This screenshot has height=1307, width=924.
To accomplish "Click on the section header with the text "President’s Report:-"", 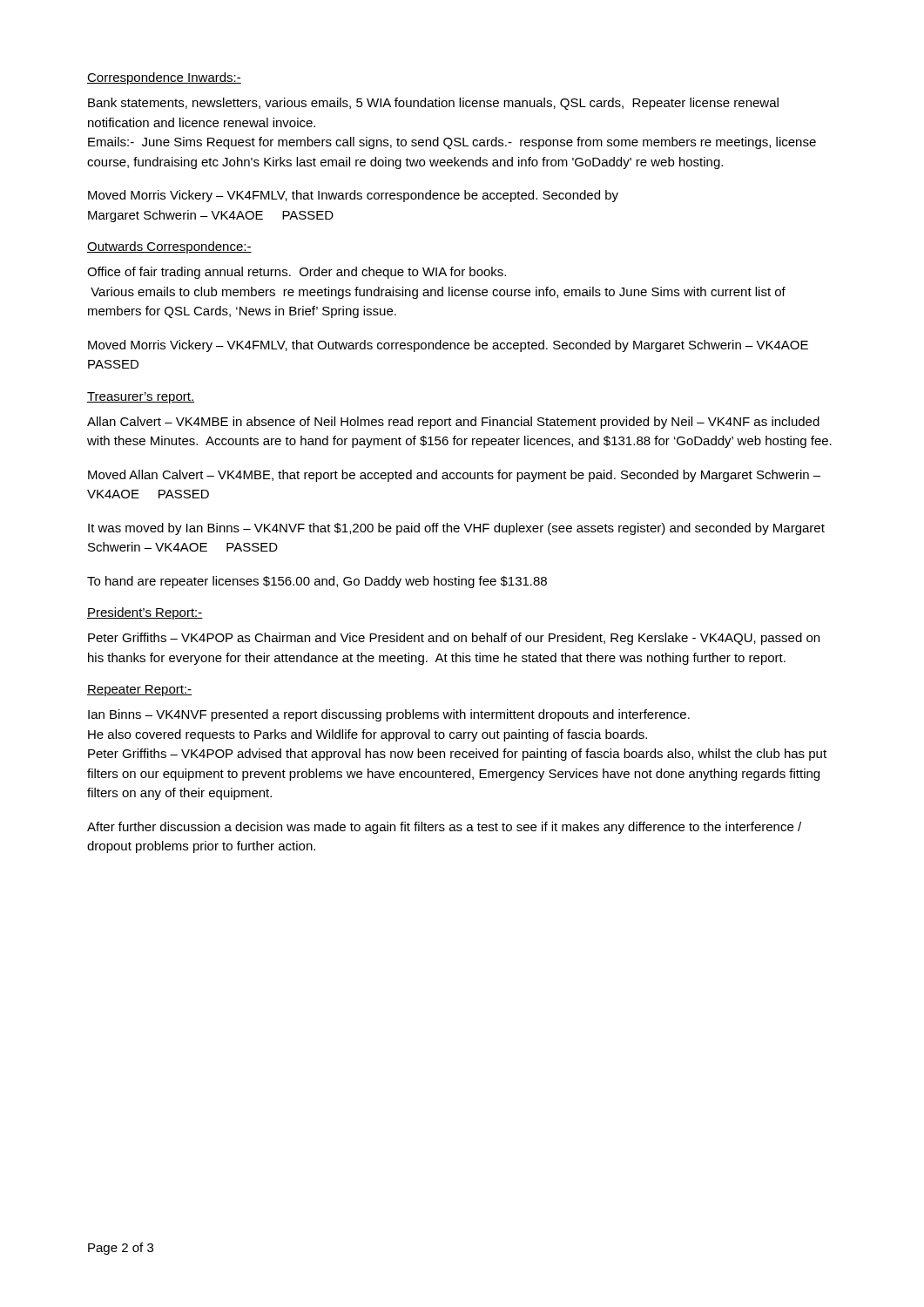I will (145, 612).
